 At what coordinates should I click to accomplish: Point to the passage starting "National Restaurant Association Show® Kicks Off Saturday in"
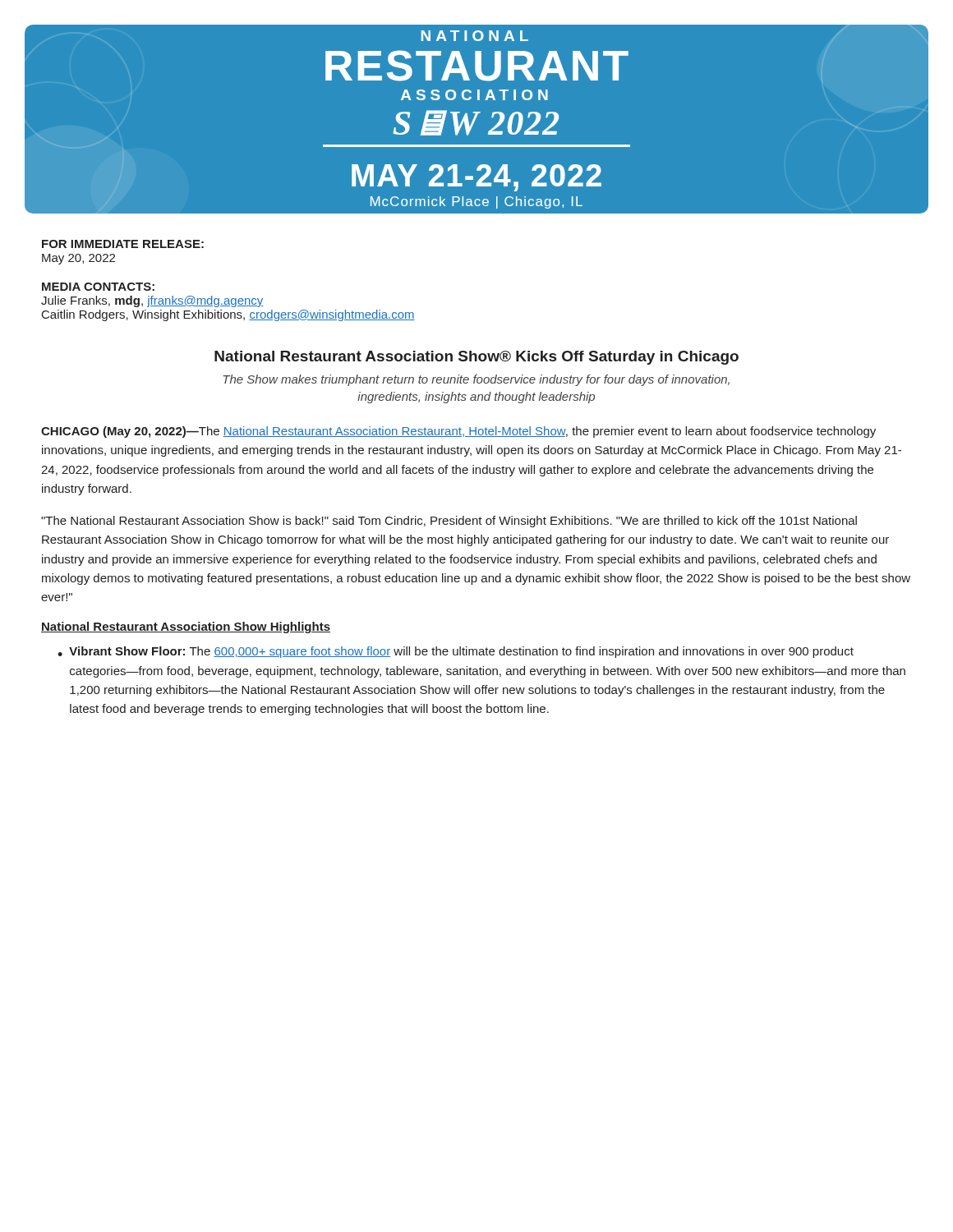click(476, 356)
